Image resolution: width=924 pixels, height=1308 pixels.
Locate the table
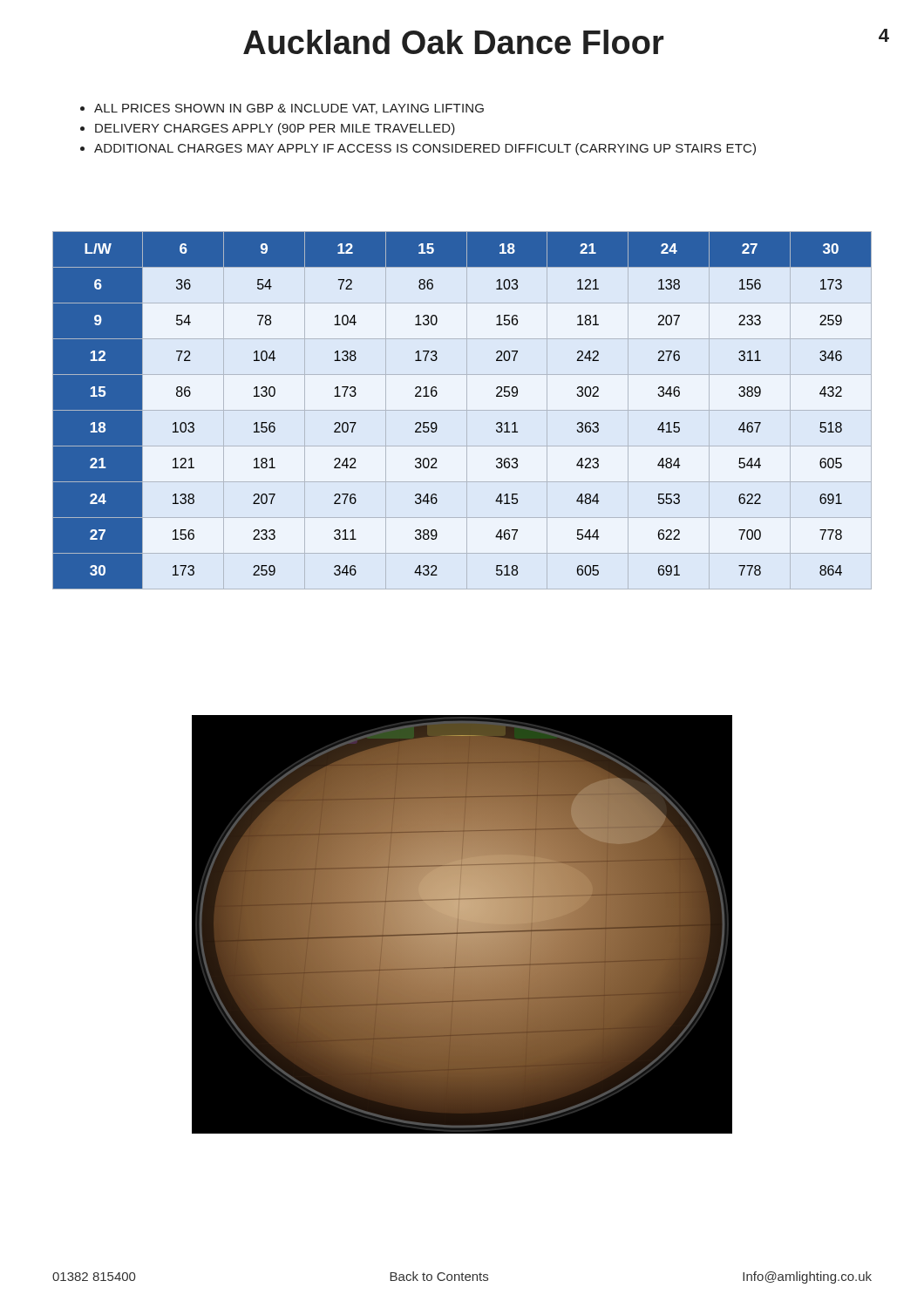(x=462, y=410)
